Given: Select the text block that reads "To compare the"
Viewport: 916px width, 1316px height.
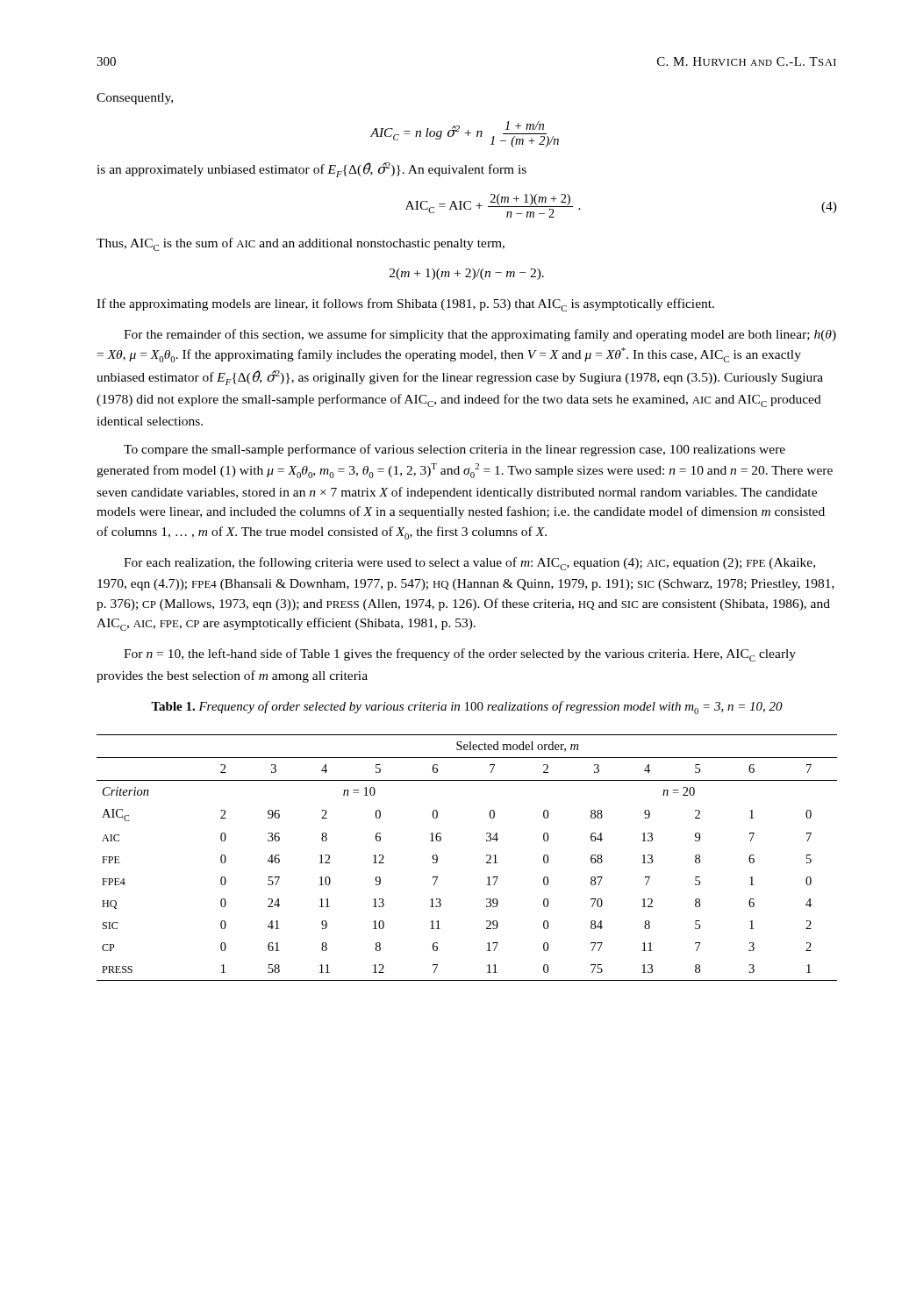Looking at the screenshot, I should pyautogui.click(x=465, y=491).
